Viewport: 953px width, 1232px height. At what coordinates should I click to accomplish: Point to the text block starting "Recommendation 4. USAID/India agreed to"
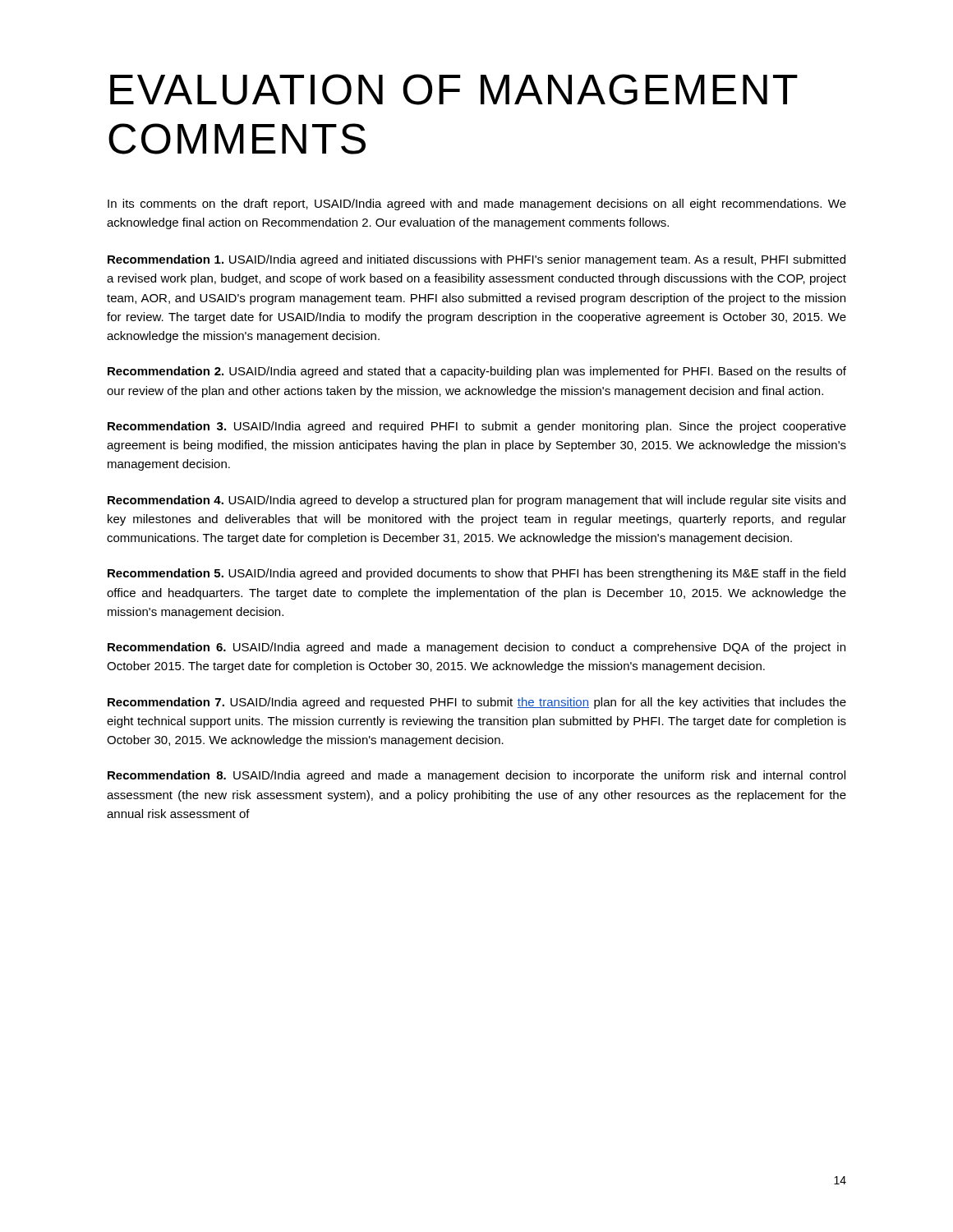(476, 519)
